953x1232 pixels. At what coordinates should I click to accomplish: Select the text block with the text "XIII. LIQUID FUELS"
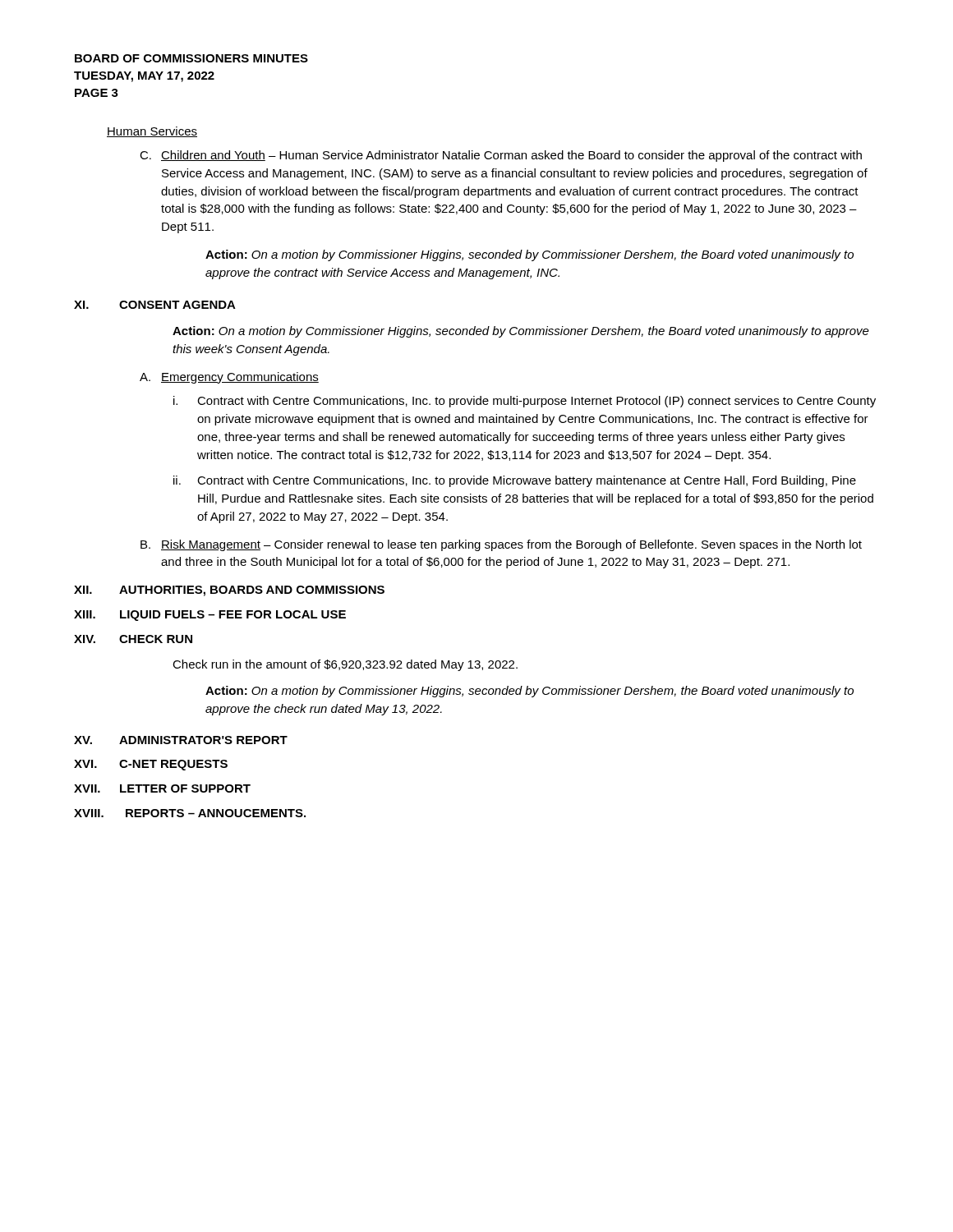pyautogui.click(x=210, y=616)
